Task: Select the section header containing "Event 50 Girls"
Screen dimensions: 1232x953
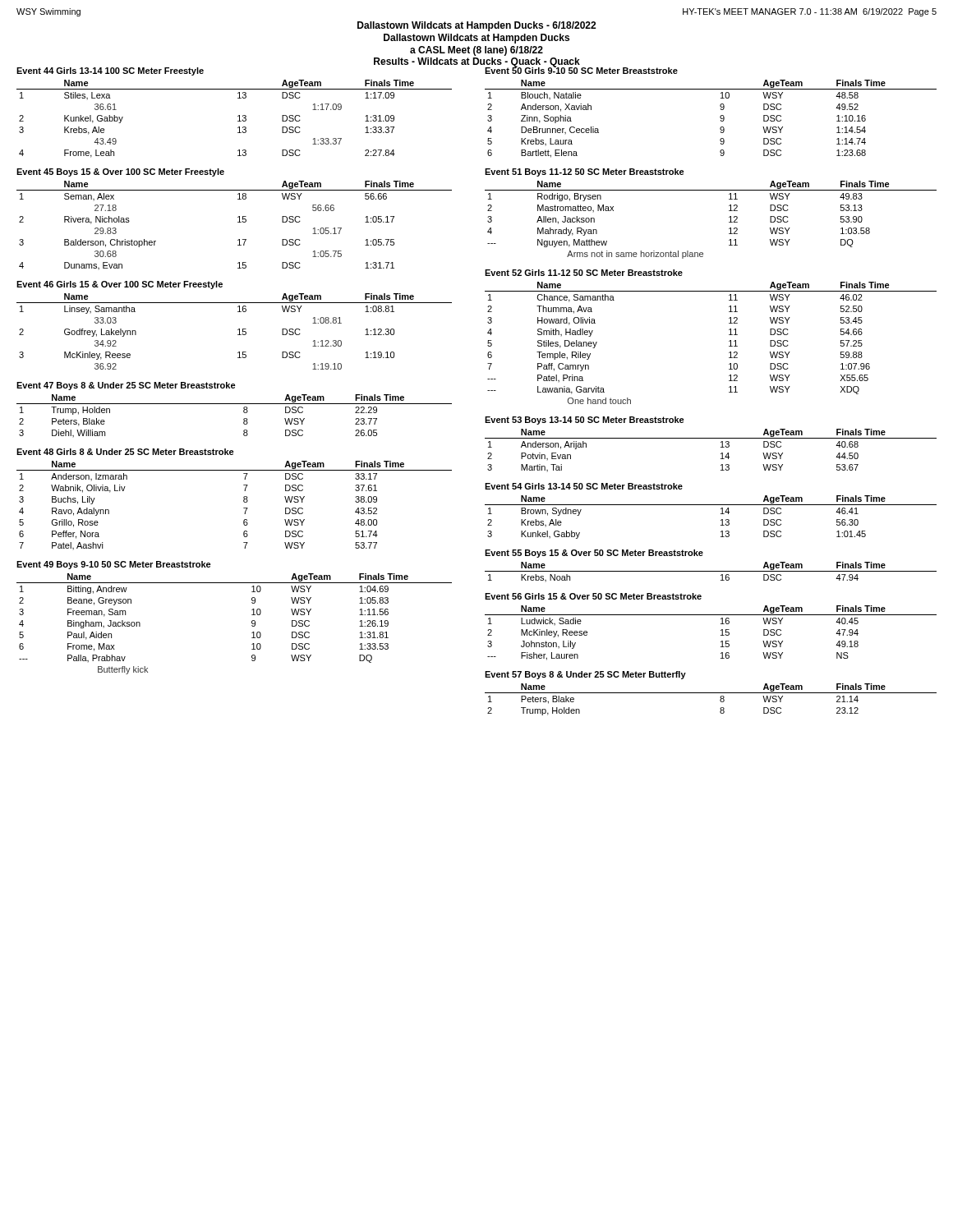Action: (x=581, y=71)
